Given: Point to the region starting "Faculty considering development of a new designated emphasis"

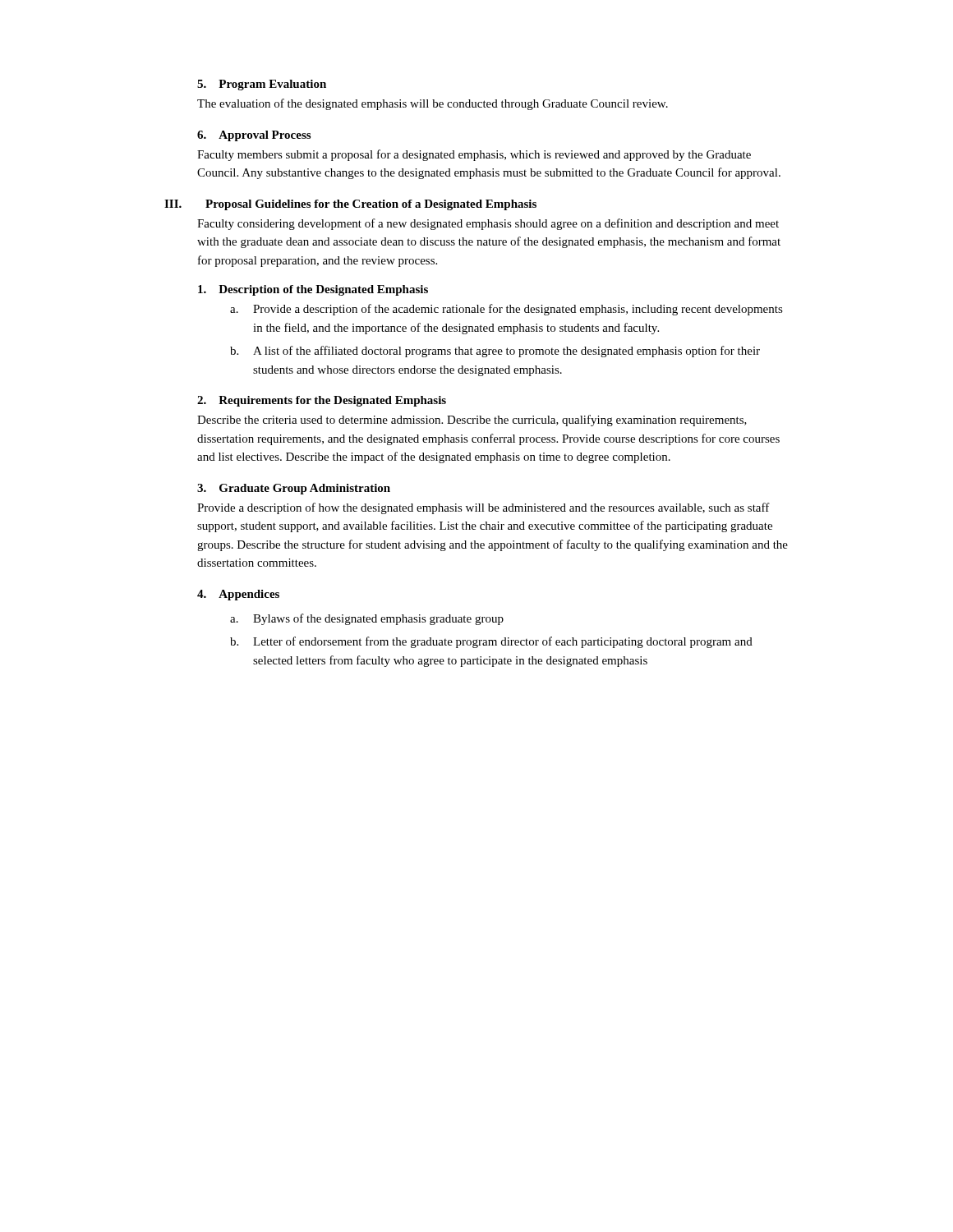Looking at the screenshot, I should point(489,241).
